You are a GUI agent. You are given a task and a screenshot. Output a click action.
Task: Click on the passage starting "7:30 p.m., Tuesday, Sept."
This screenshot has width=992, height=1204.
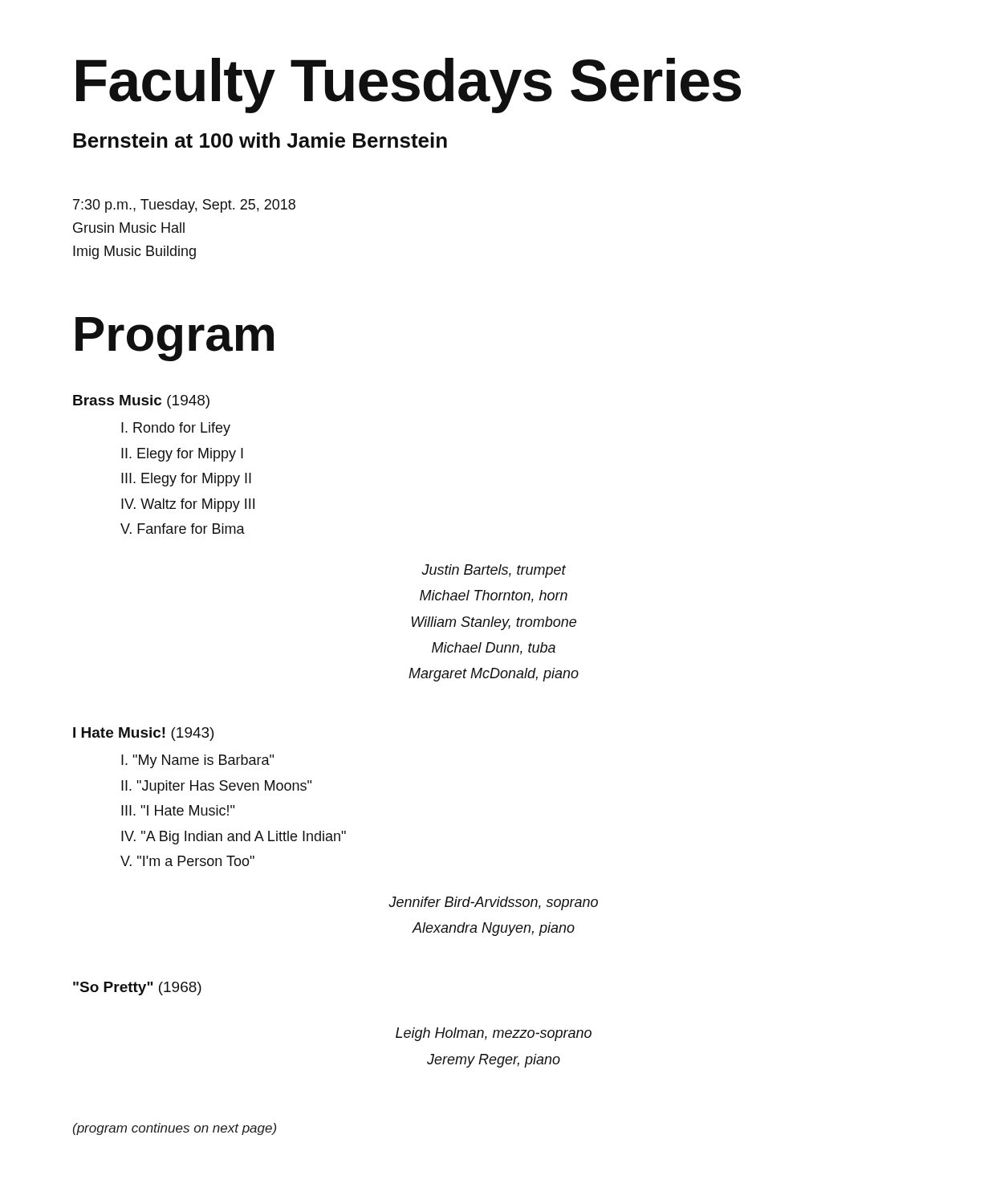pos(184,206)
